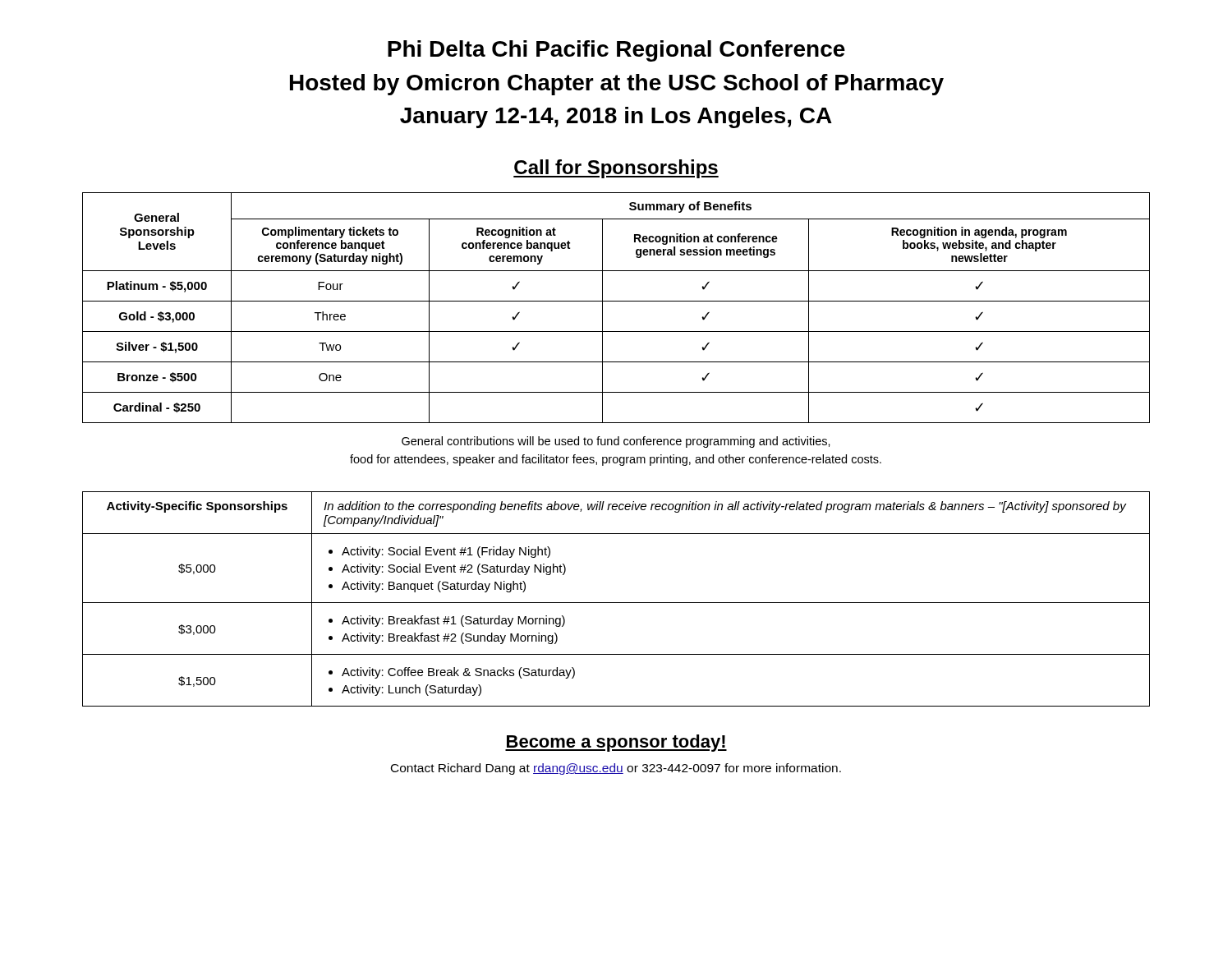Find the block on this page that starts "Contact Richard Dang"

pyautogui.click(x=616, y=768)
